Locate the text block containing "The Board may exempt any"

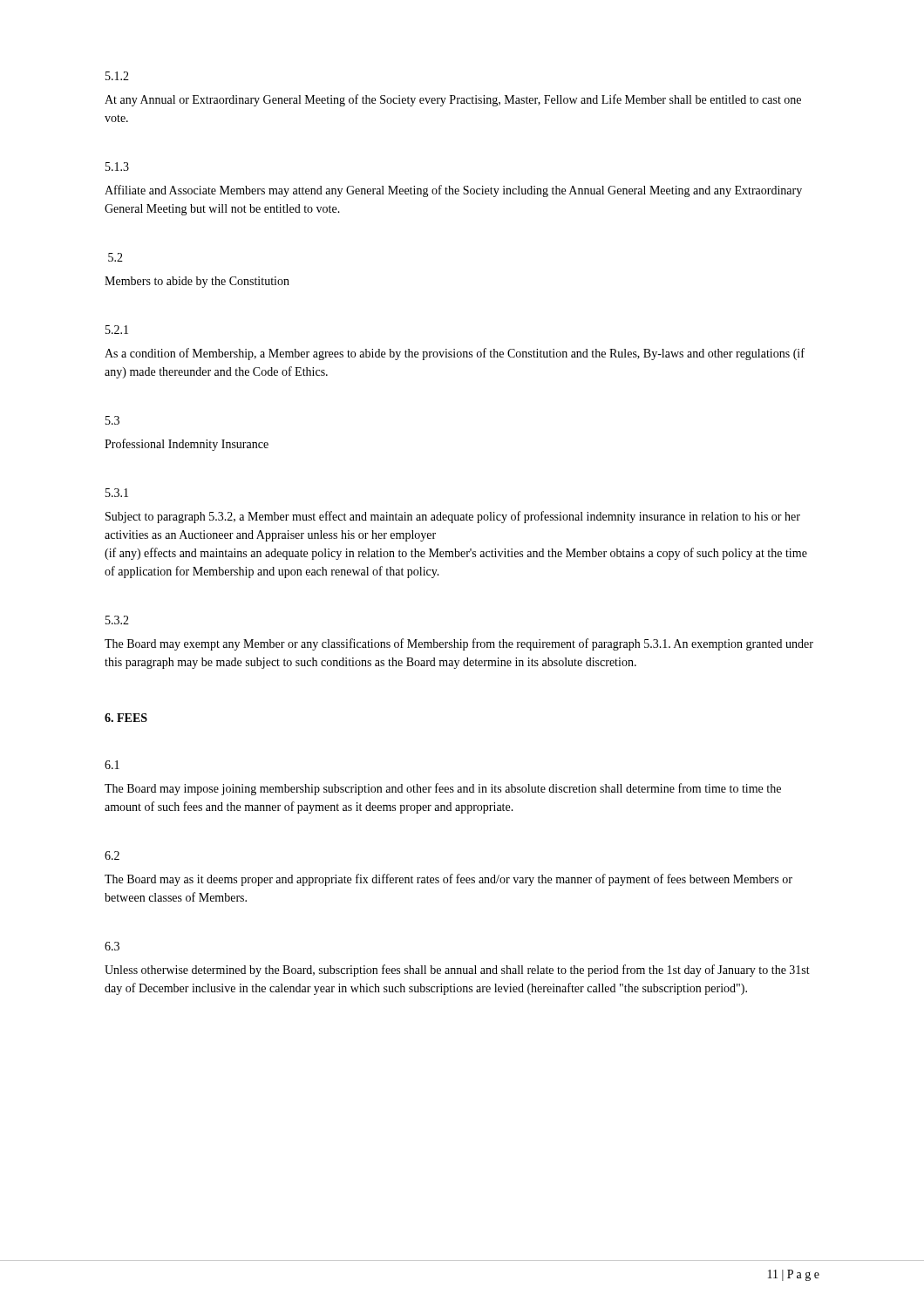coord(459,653)
